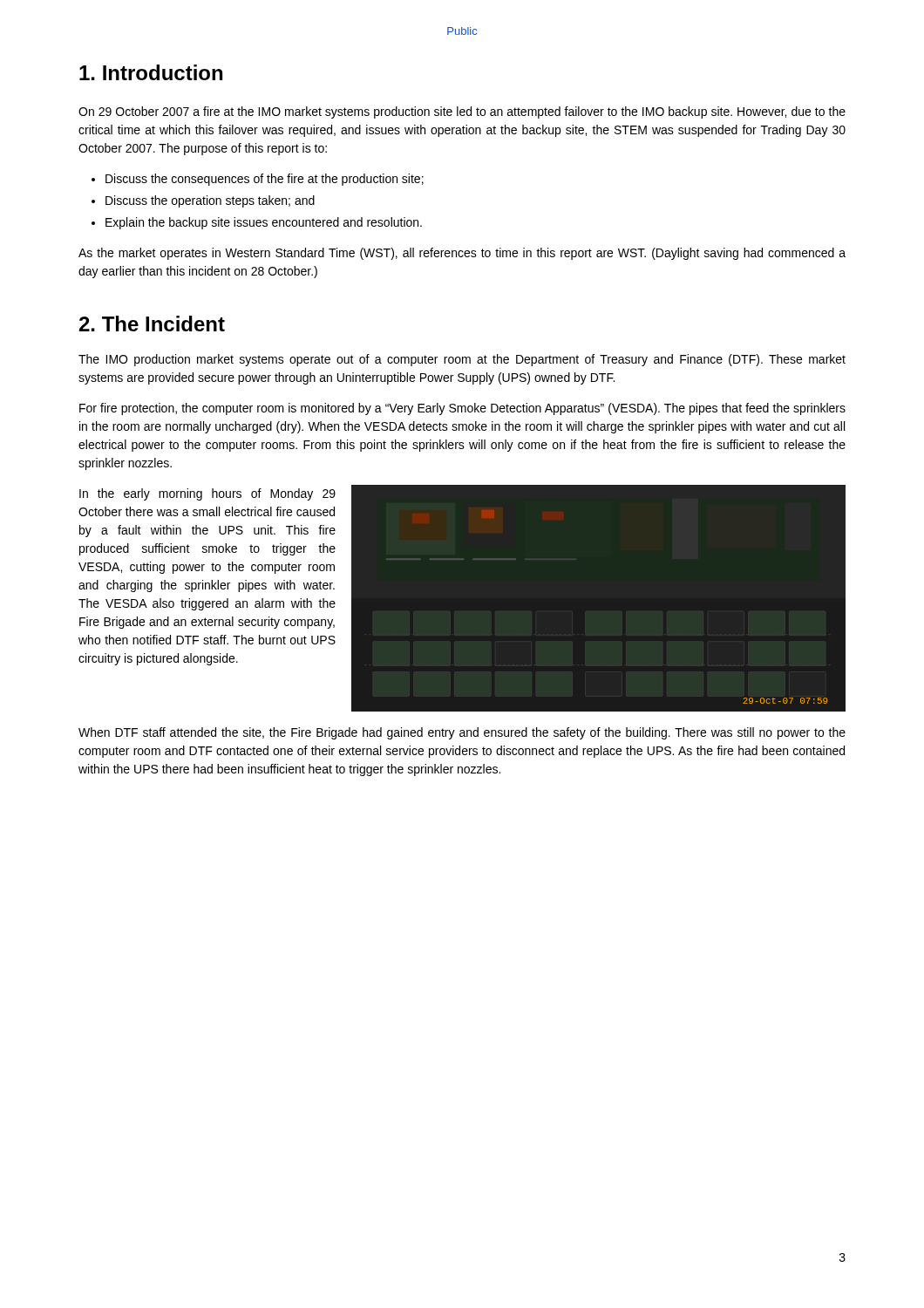Click on the passage starting "As the market"
The height and width of the screenshot is (1308, 924).
coord(462,262)
